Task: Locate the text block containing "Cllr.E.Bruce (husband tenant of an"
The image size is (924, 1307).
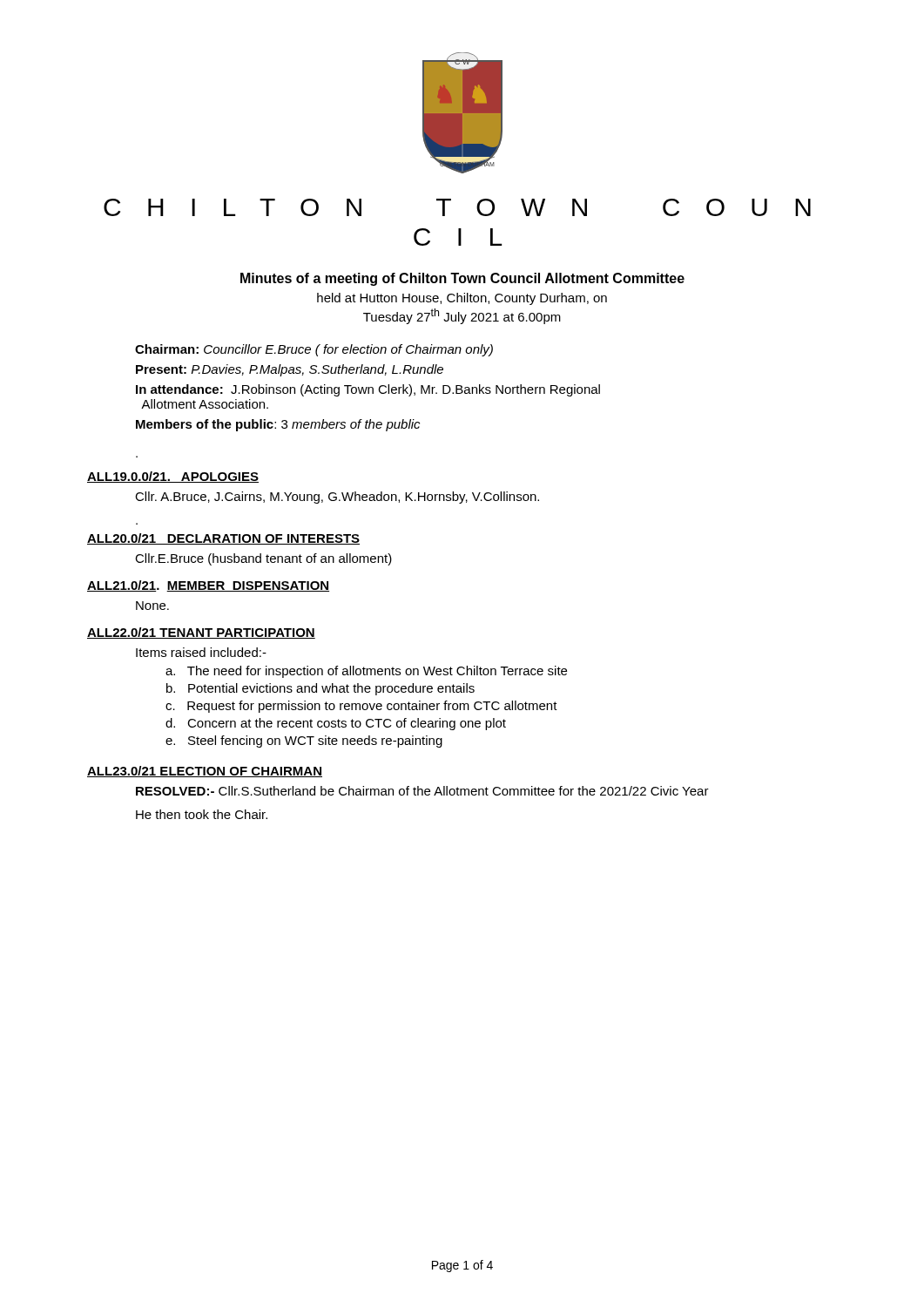Action: tap(264, 558)
